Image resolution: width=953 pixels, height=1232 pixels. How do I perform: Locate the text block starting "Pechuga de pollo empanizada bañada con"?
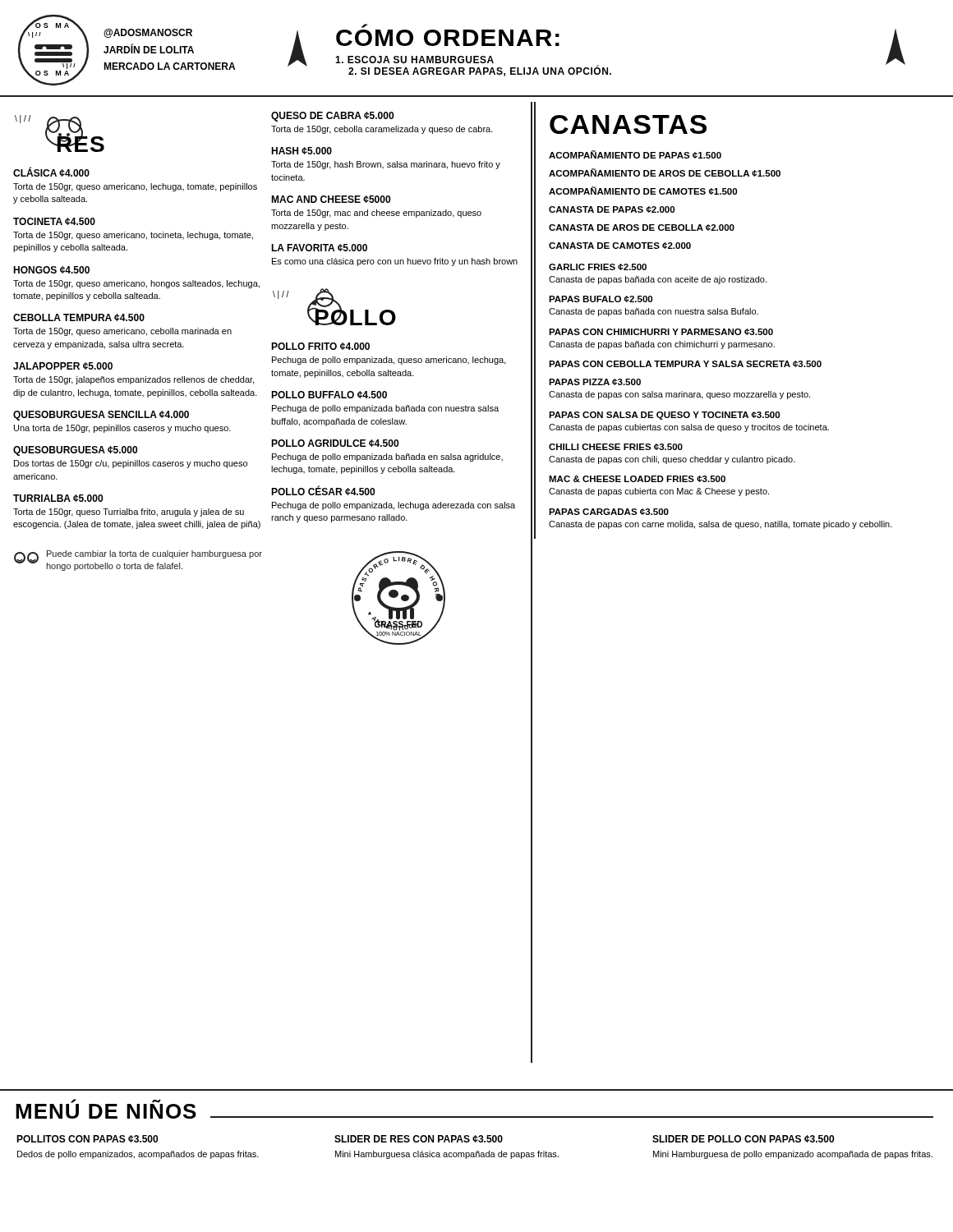[x=385, y=415]
